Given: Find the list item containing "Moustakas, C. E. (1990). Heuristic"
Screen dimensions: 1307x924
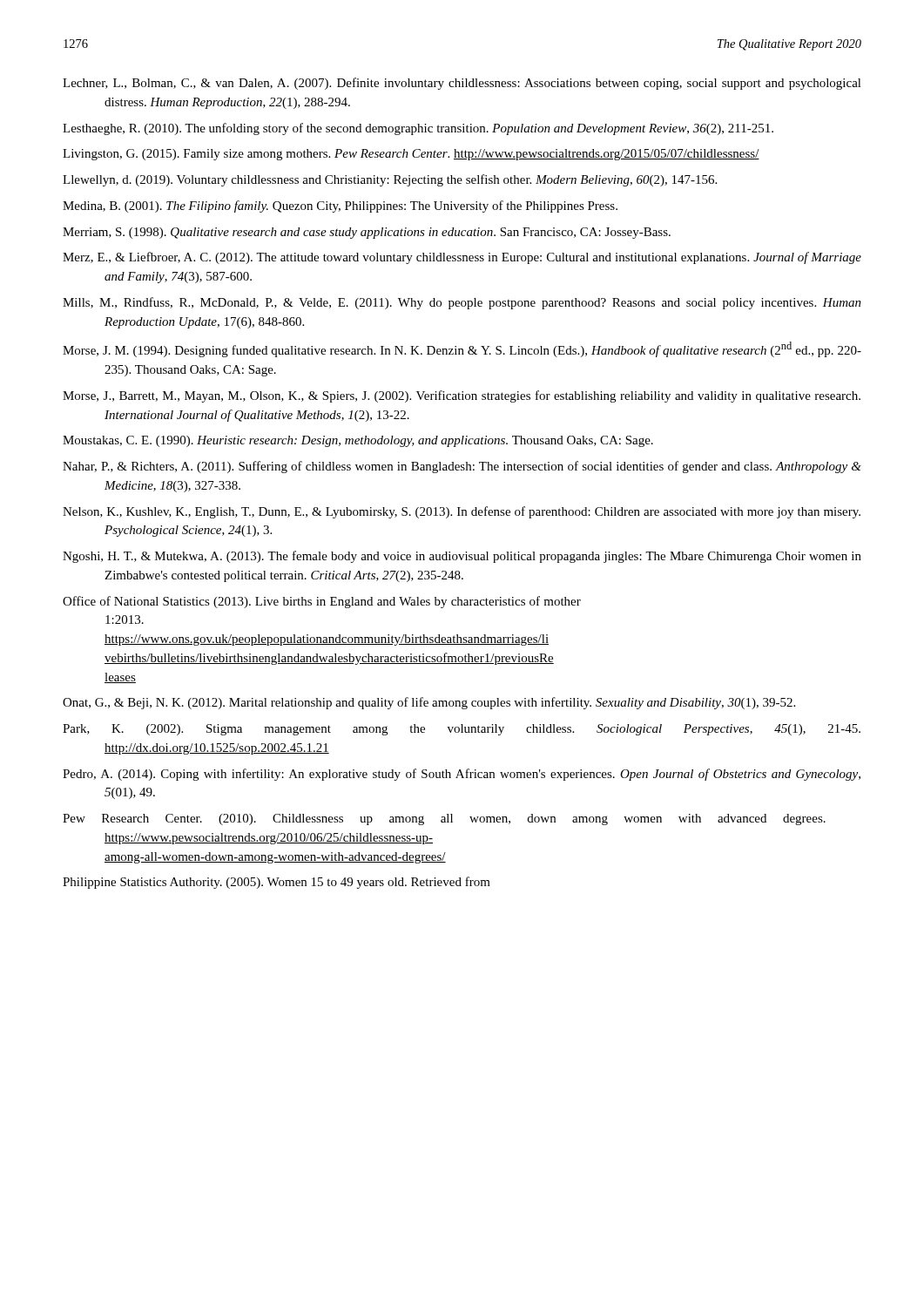Looking at the screenshot, I should [x=358, y=440].
